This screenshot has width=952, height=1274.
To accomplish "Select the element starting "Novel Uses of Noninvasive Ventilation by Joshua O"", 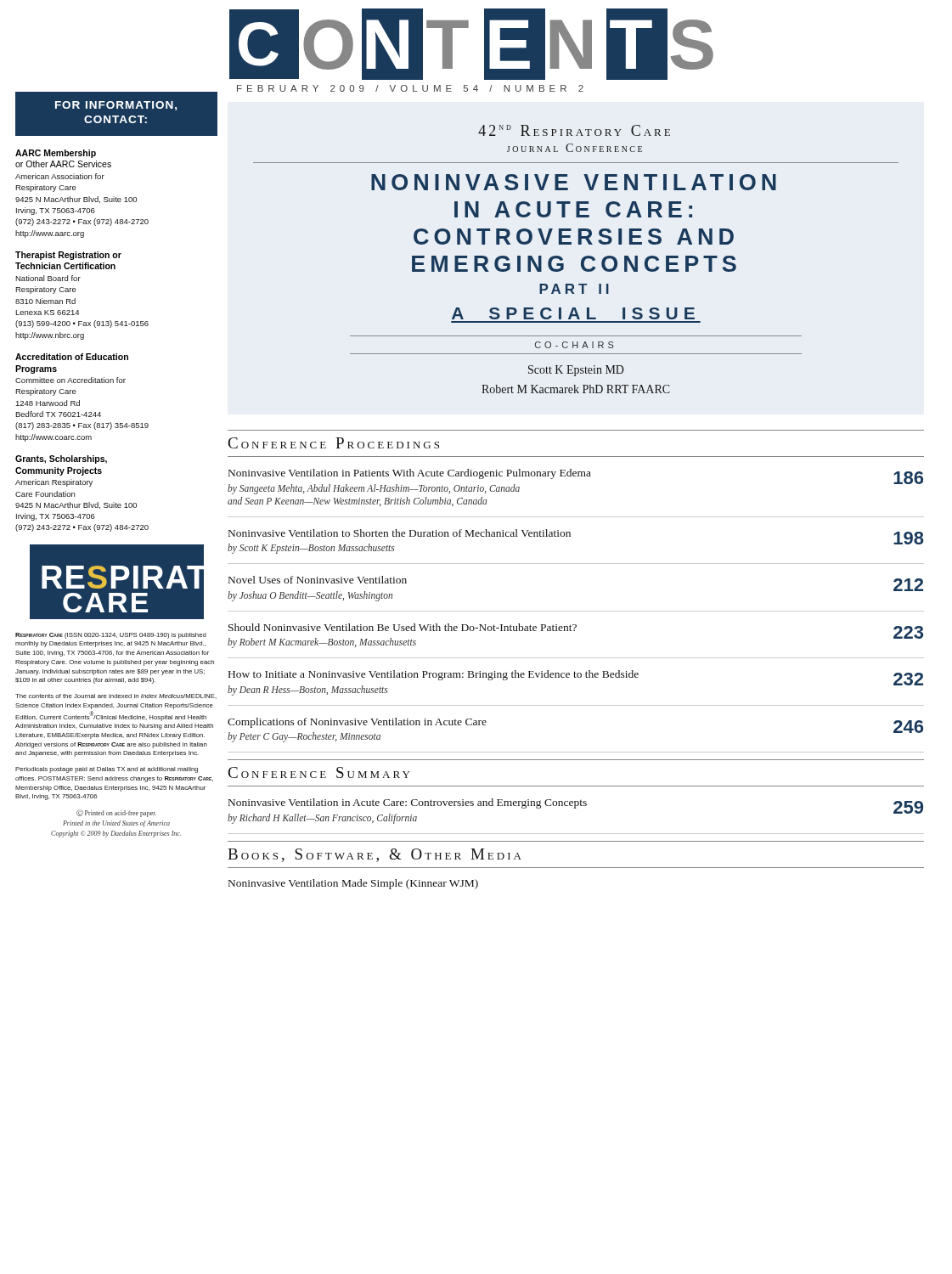I will pos(327,594).
